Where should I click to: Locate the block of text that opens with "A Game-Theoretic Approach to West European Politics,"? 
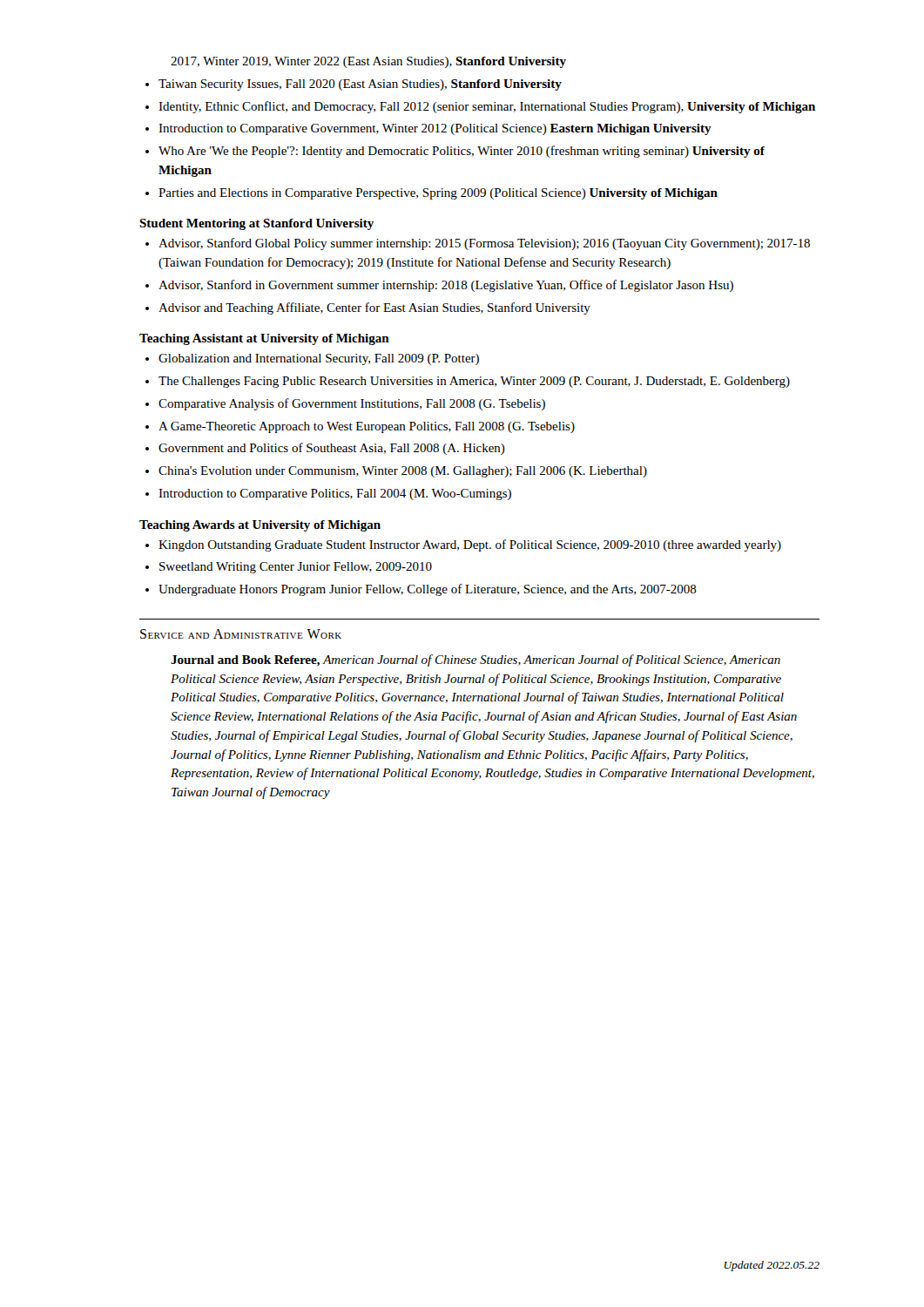click(x=367, y=426)
